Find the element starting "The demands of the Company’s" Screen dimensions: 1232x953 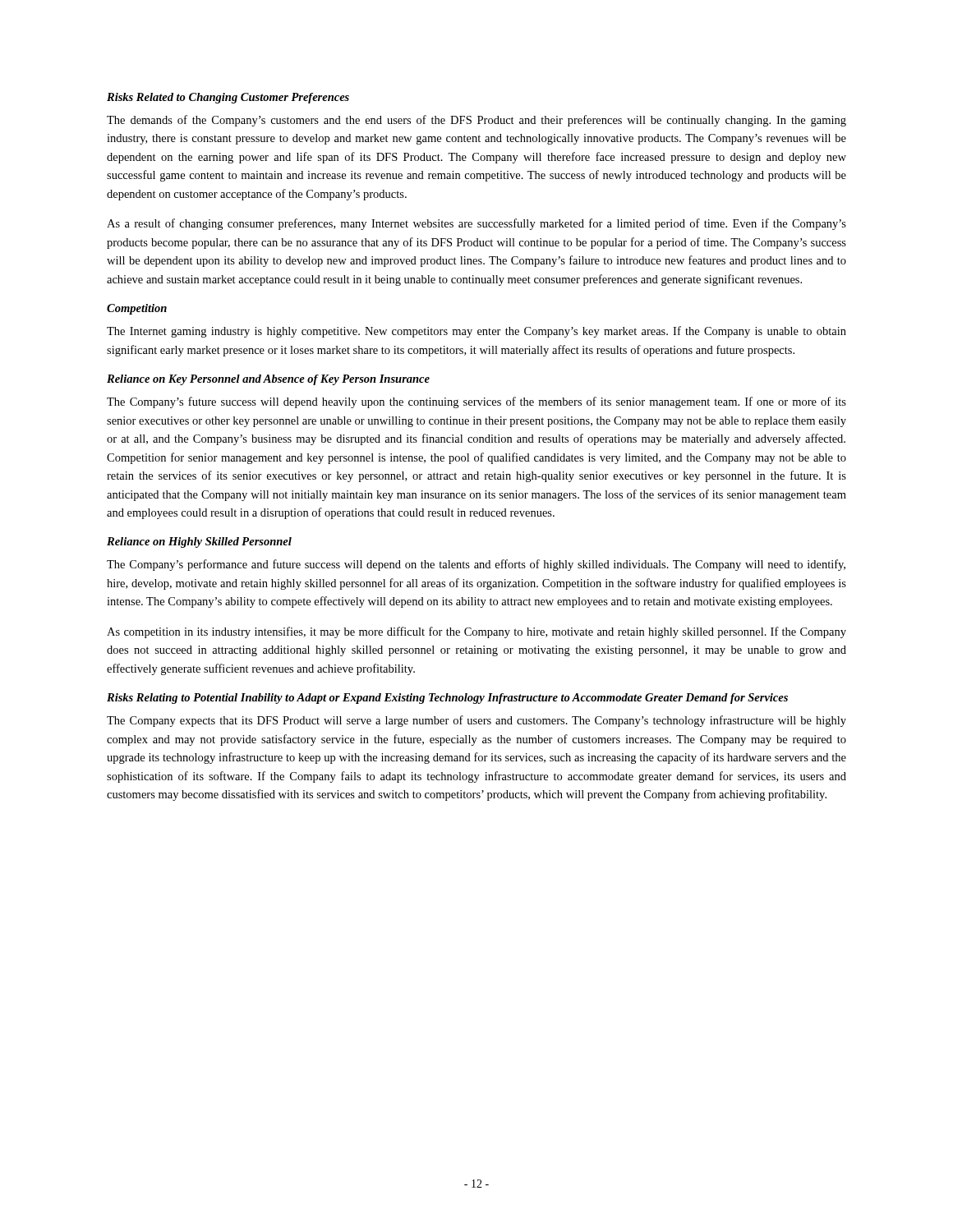476,157
